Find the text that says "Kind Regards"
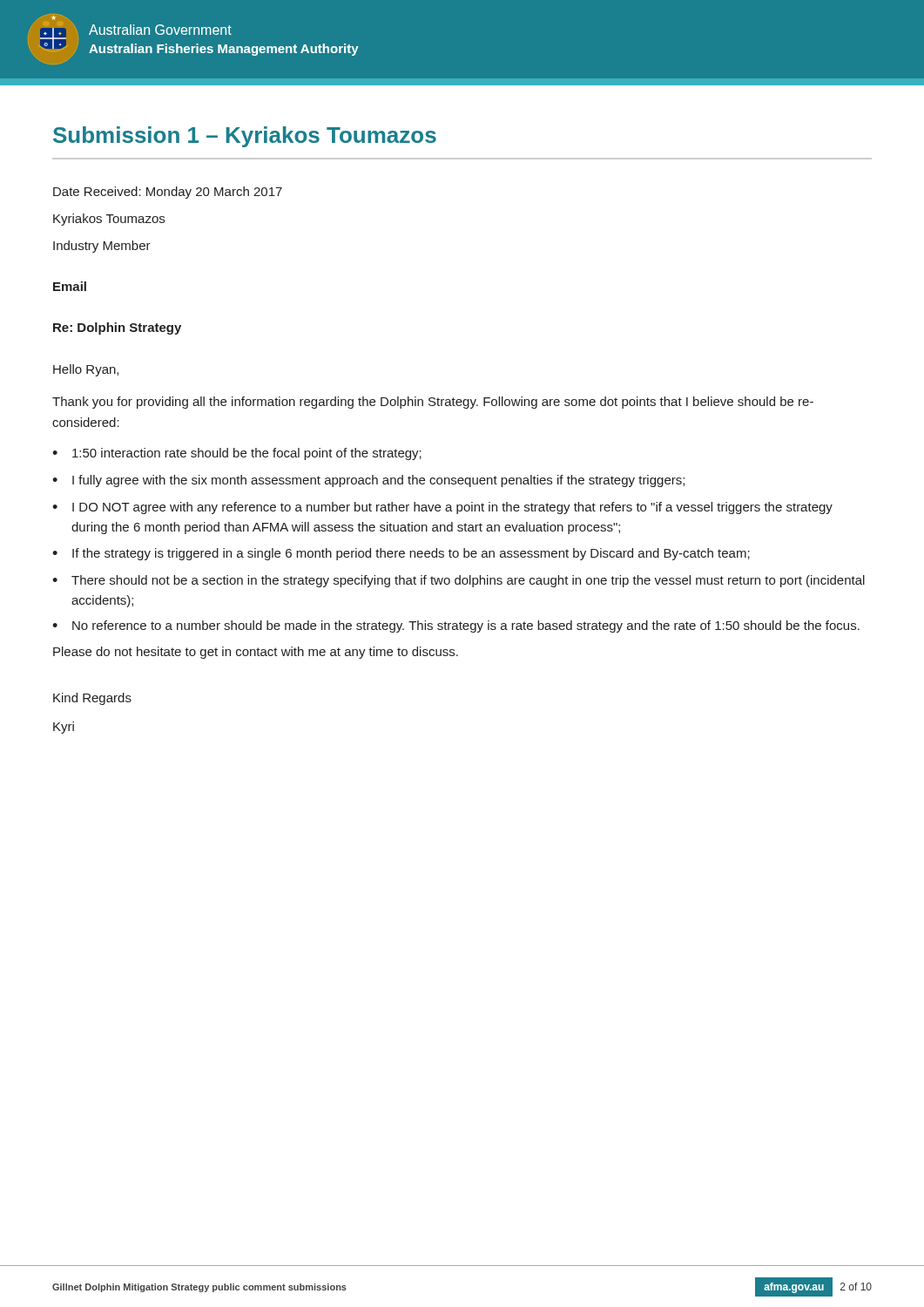The height and width of the screenshot is (1307, 924). (92, 697)
